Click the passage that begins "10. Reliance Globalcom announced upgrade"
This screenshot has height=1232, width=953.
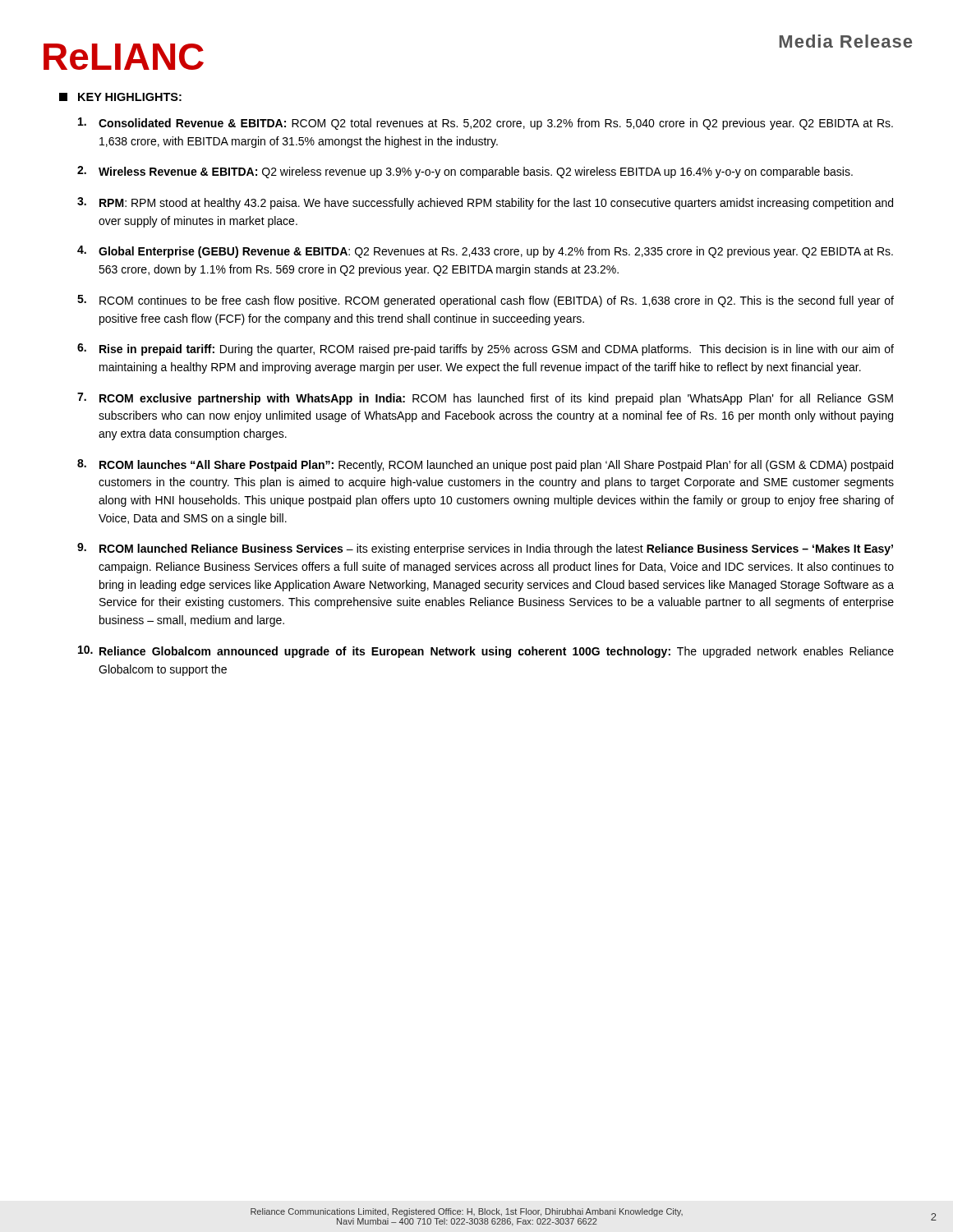pos(486,661)
